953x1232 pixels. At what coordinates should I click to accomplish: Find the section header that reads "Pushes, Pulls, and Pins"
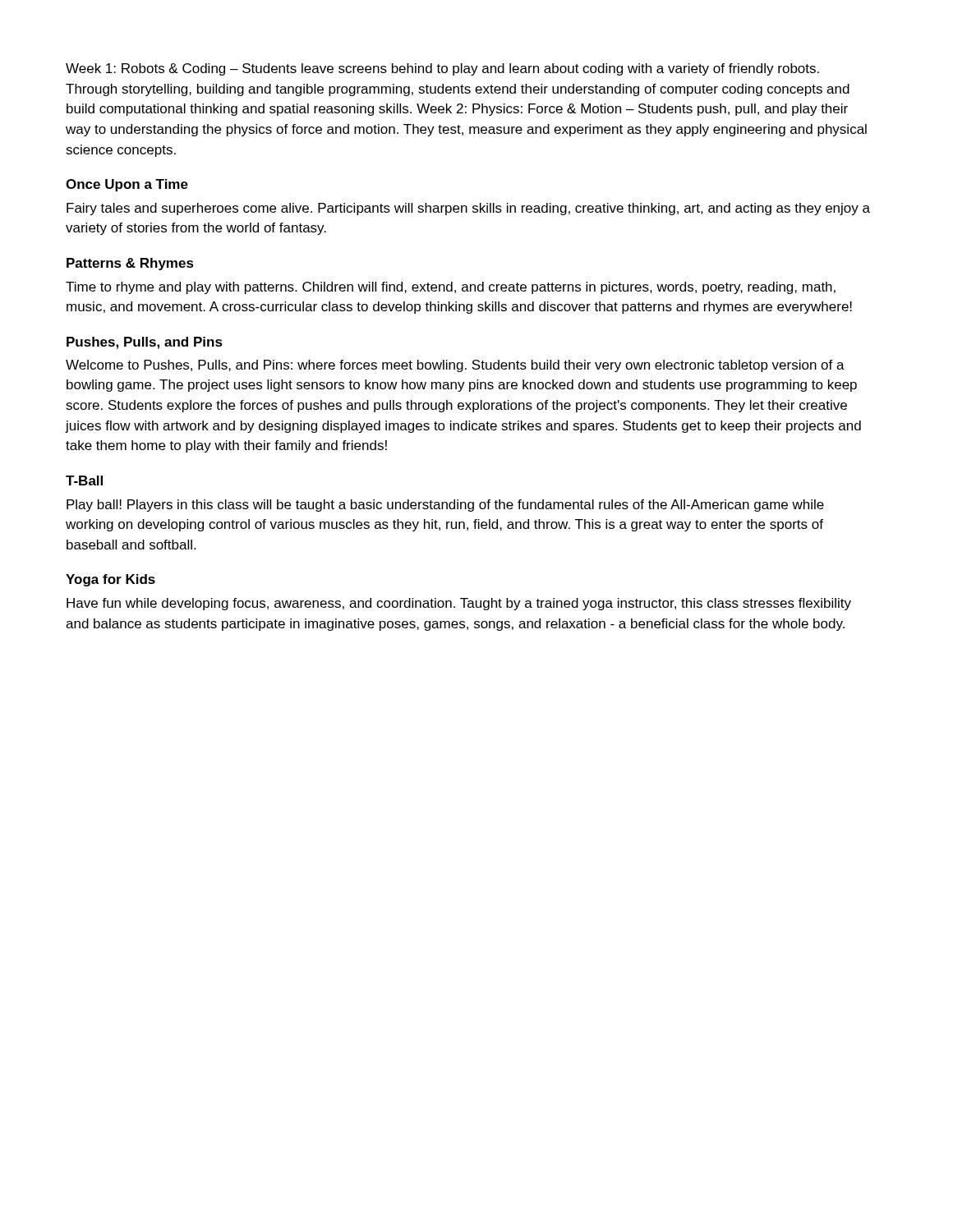click(x=144, y=342)
